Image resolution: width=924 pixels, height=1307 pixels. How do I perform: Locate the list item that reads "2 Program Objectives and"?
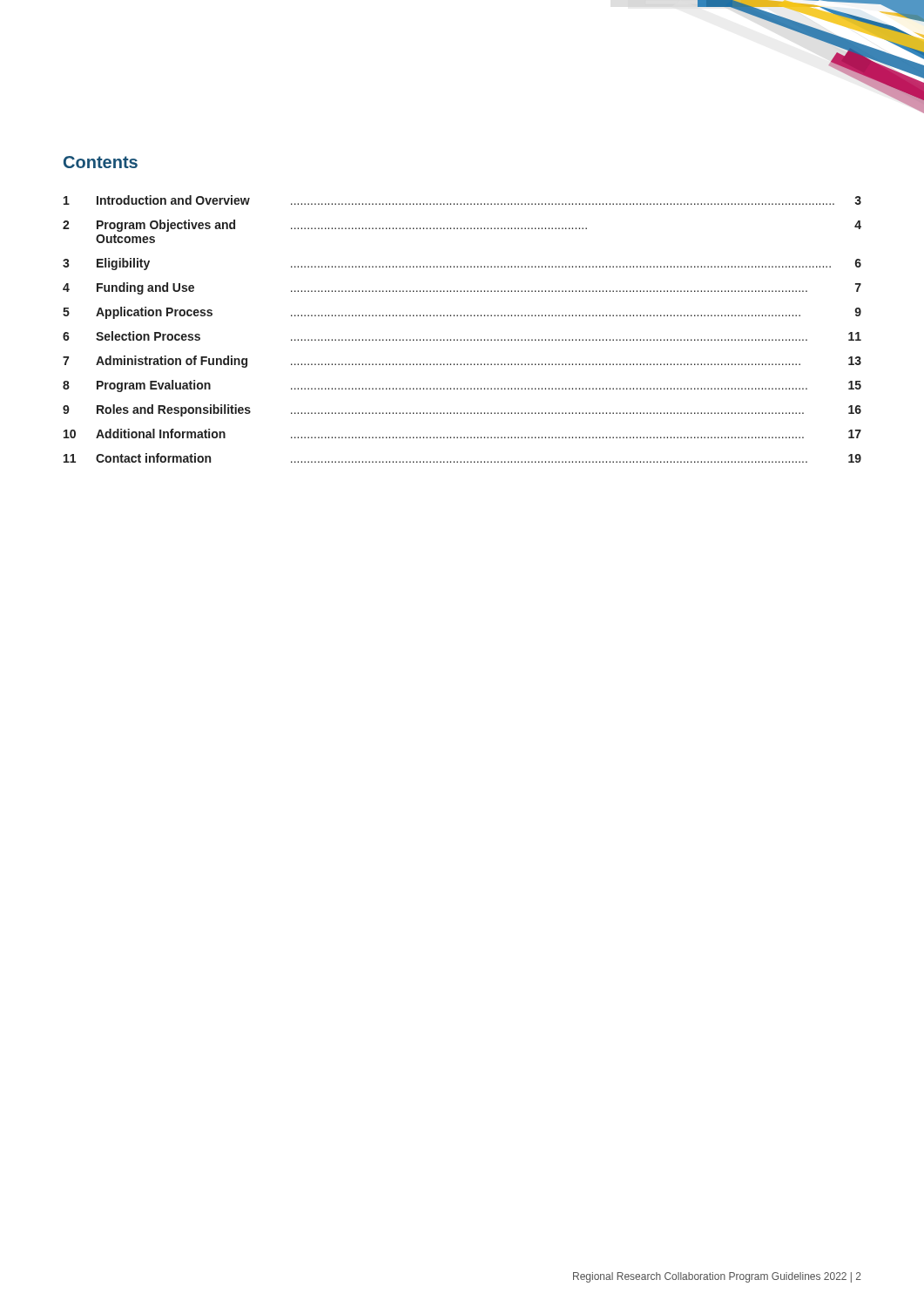click(462, 232)
